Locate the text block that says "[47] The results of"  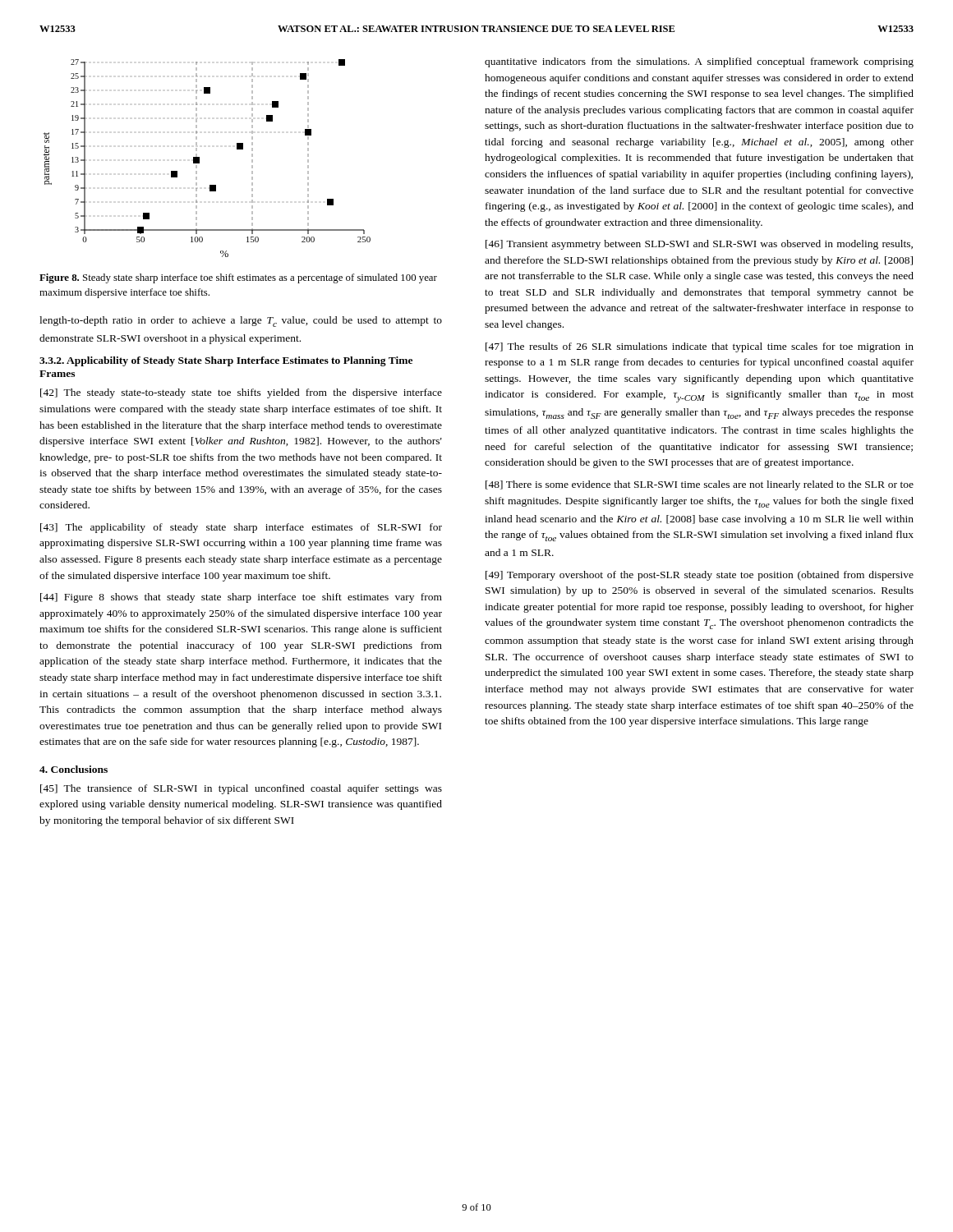click(699, 404)
